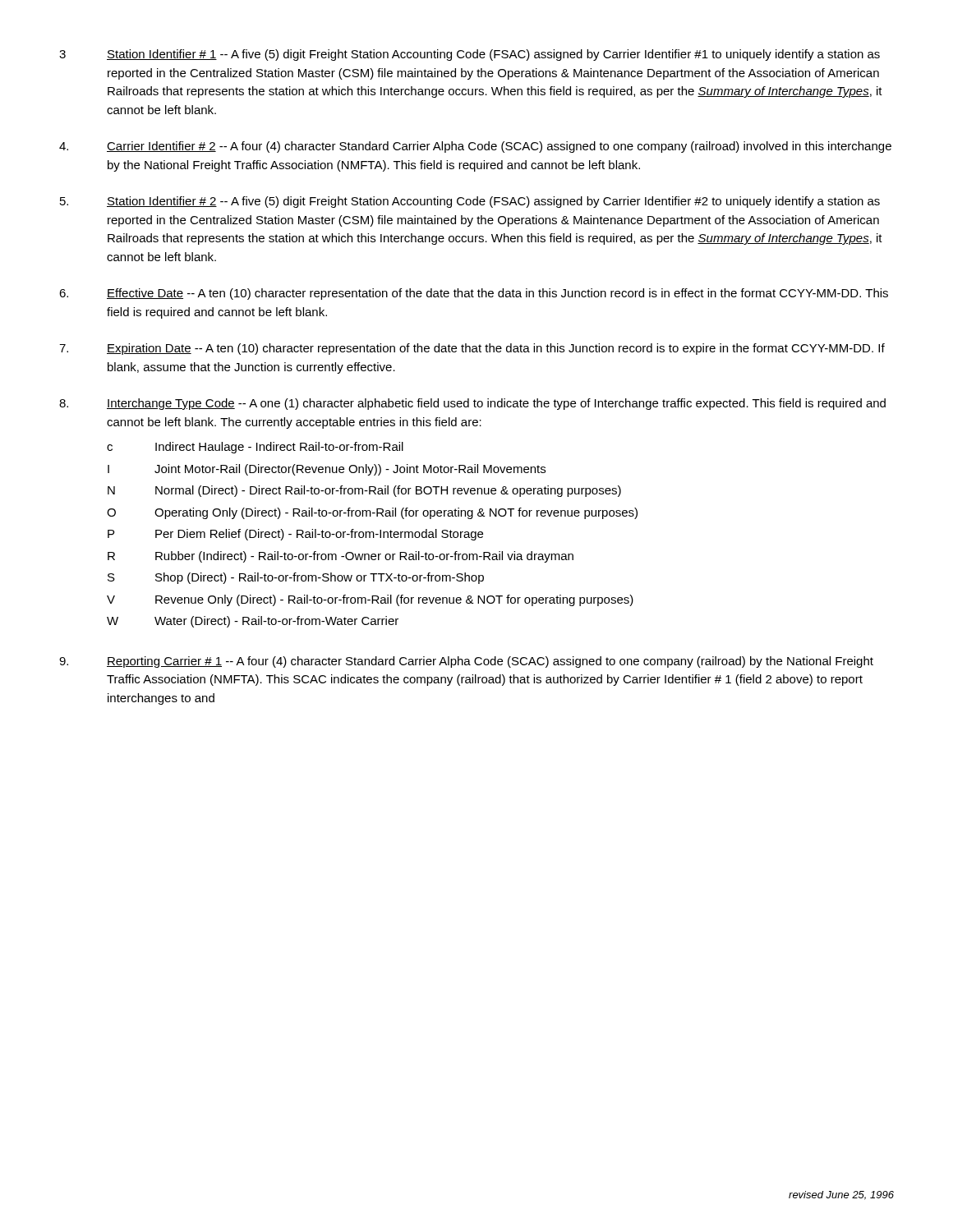Click on the passage starting "6. Effective Date -- A ten (10)"
Screen dimensions: 1232x953
click(x=476, y=303)
